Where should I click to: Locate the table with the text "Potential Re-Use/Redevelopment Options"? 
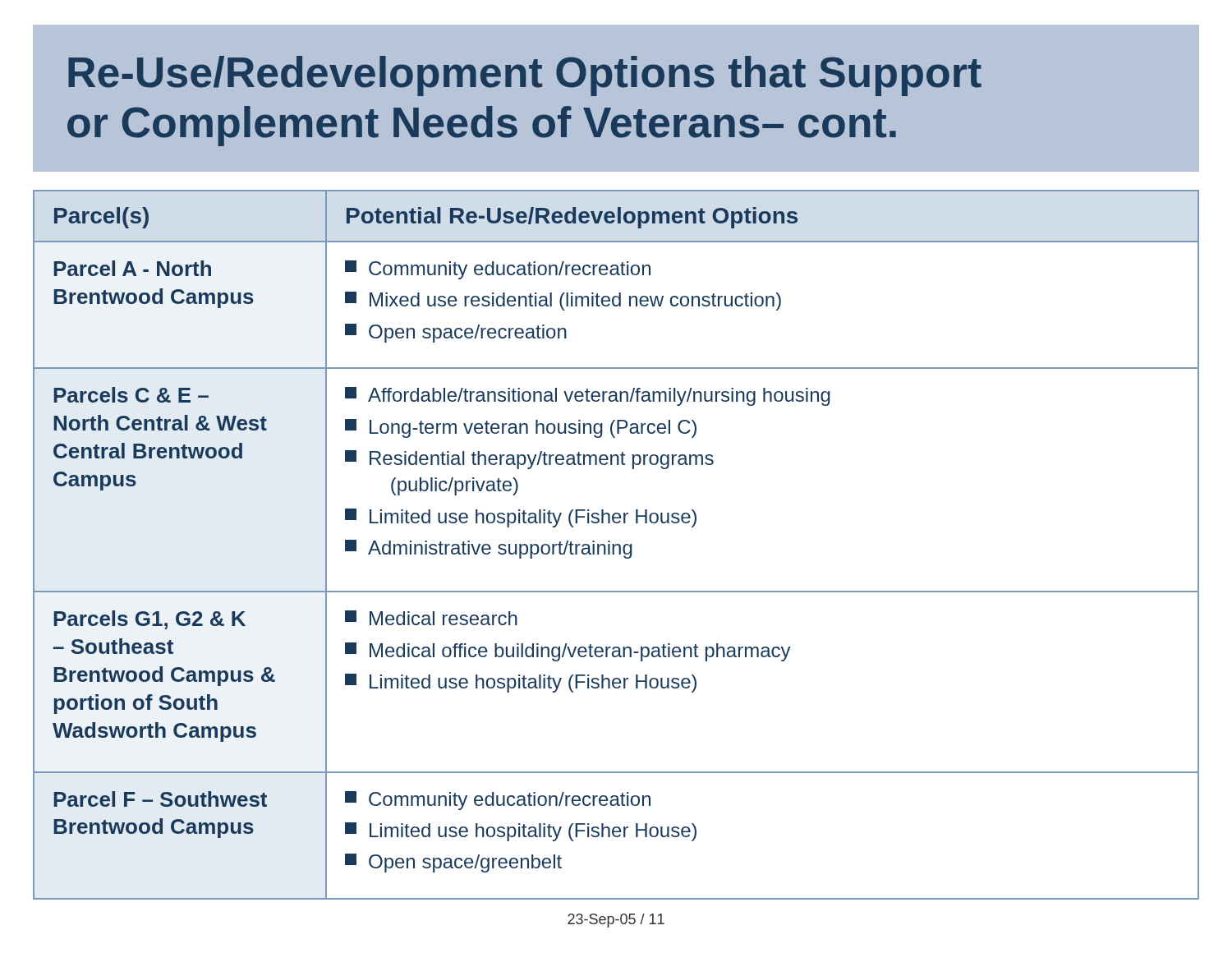pos(616,545)
